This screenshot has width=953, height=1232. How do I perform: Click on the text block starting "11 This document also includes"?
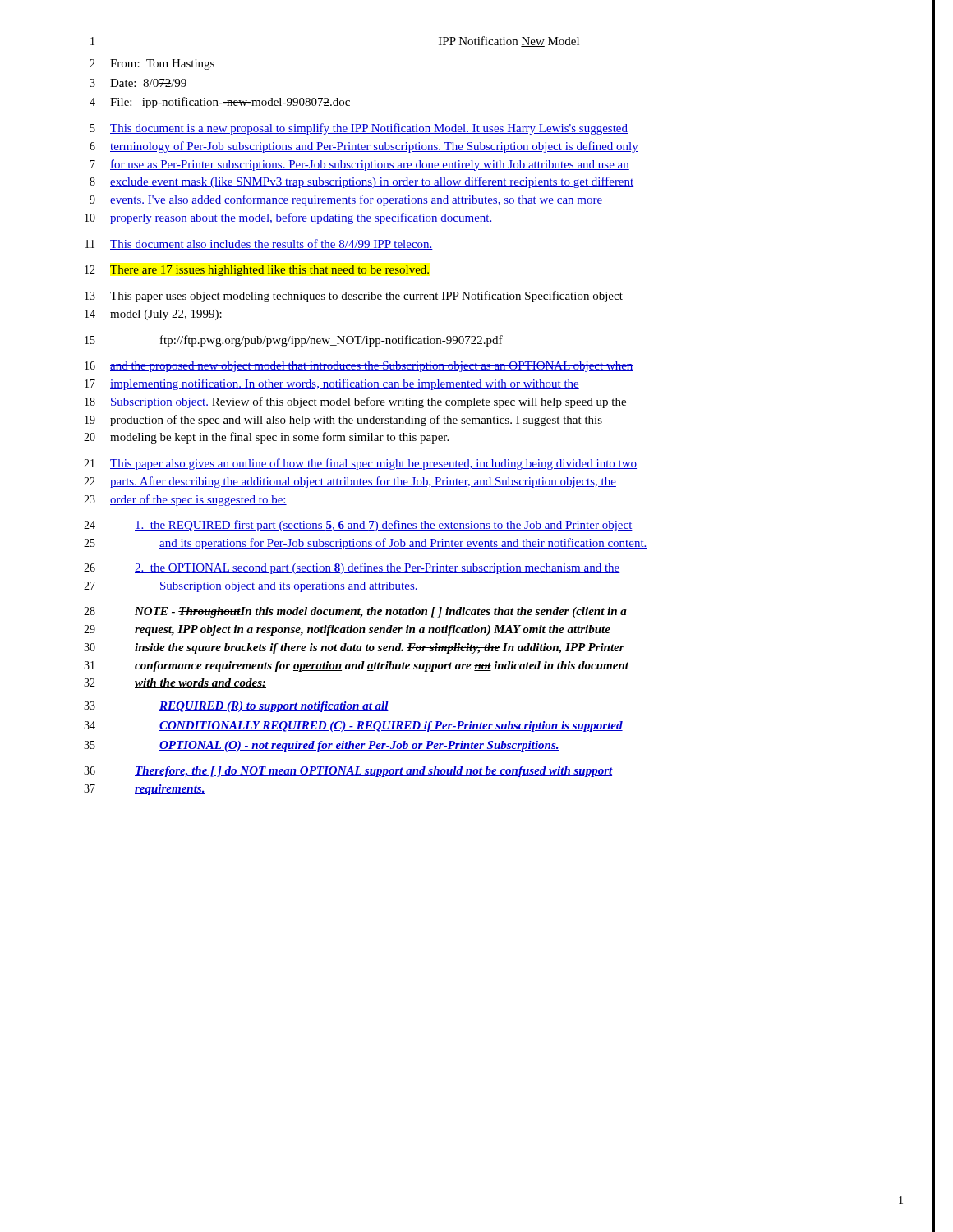259,244
